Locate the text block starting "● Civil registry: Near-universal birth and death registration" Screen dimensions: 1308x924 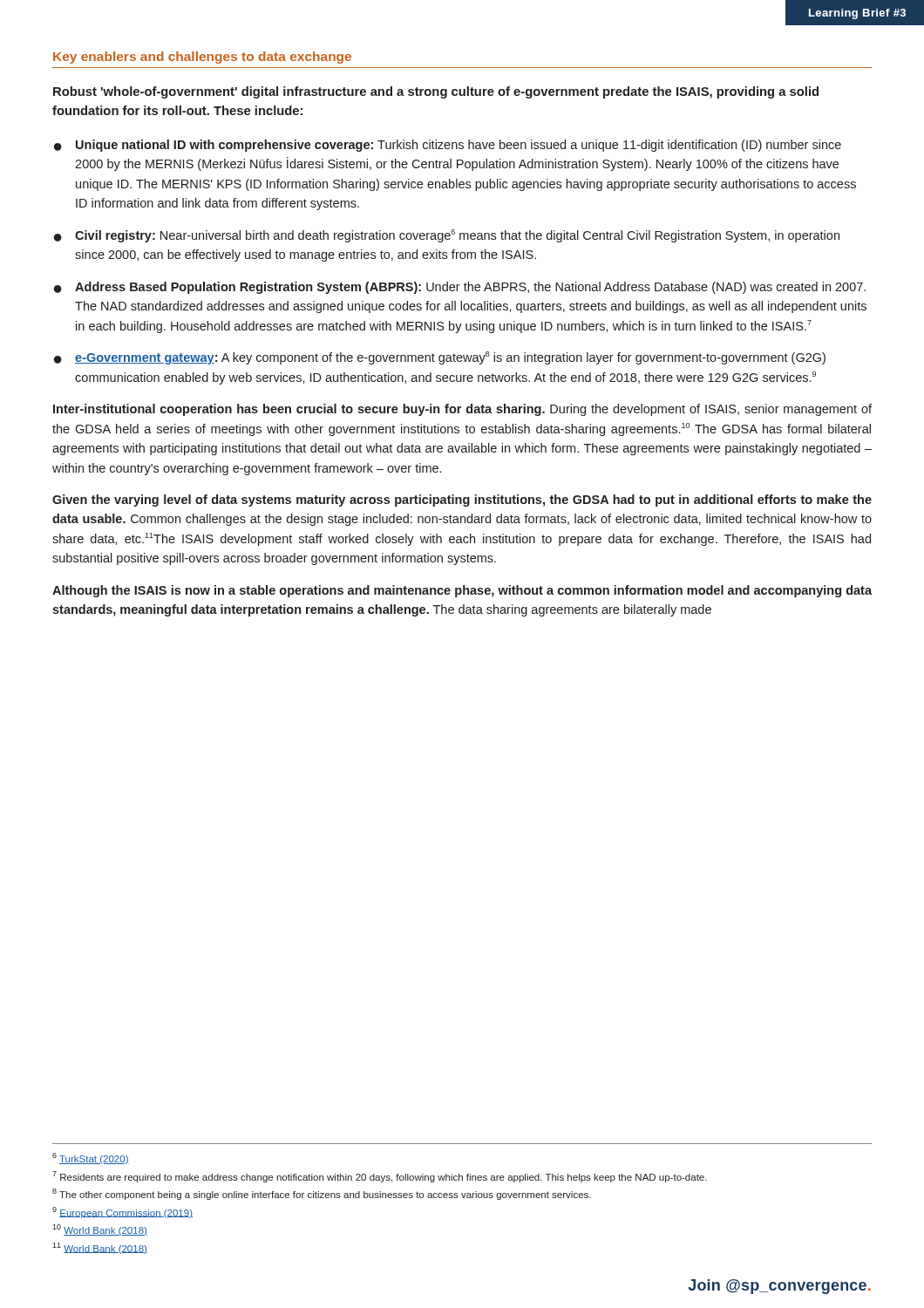[462, 245]
